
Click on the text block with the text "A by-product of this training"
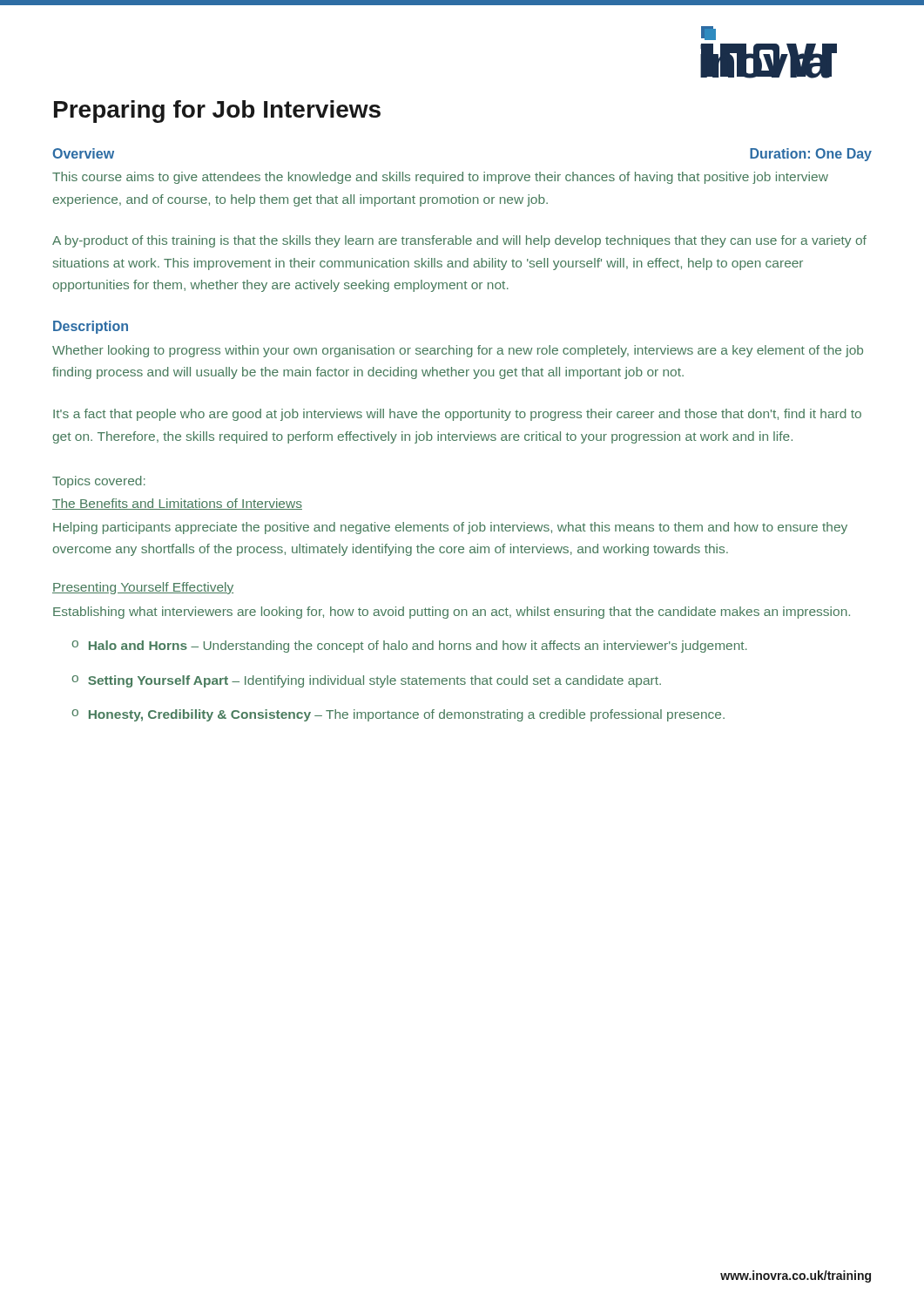tap(459, 262)
